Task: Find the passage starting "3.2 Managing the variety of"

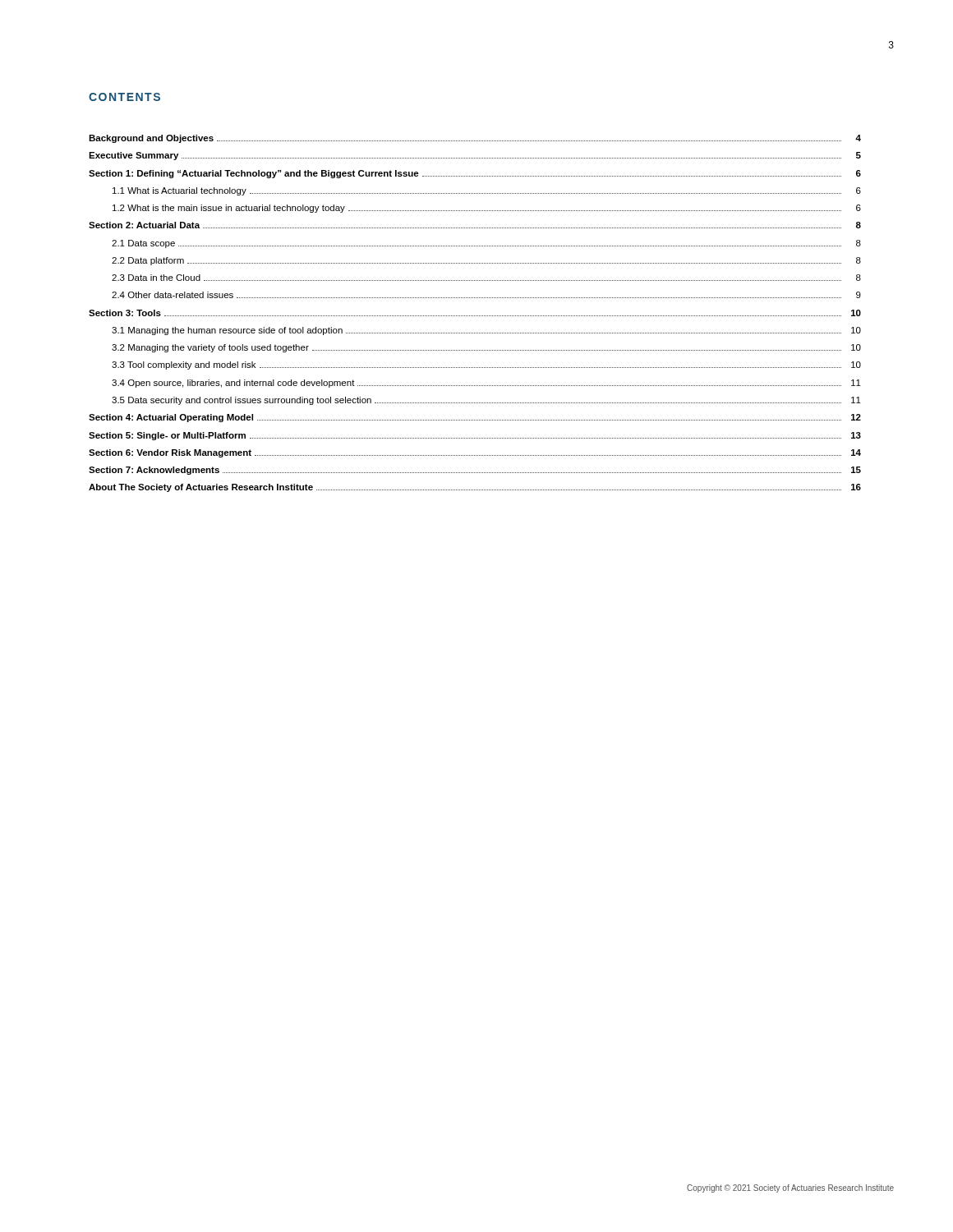Action: 486,348
